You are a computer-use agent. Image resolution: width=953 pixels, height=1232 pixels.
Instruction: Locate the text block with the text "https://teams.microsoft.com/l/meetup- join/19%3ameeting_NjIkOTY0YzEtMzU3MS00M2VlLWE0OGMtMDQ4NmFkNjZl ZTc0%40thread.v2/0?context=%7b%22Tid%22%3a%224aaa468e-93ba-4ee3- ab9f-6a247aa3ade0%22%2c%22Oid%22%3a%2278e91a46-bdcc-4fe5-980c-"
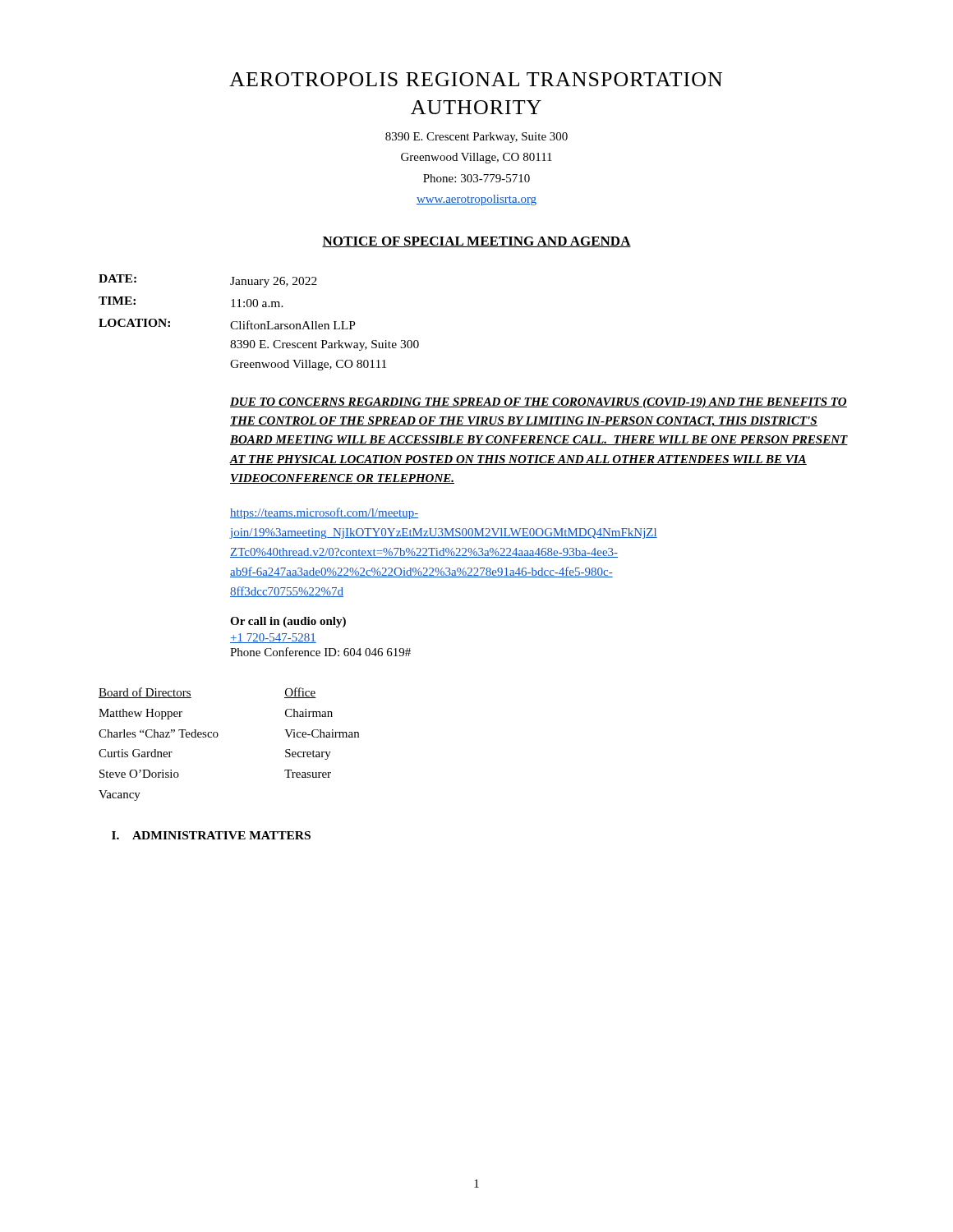click(x=444, y=552)
